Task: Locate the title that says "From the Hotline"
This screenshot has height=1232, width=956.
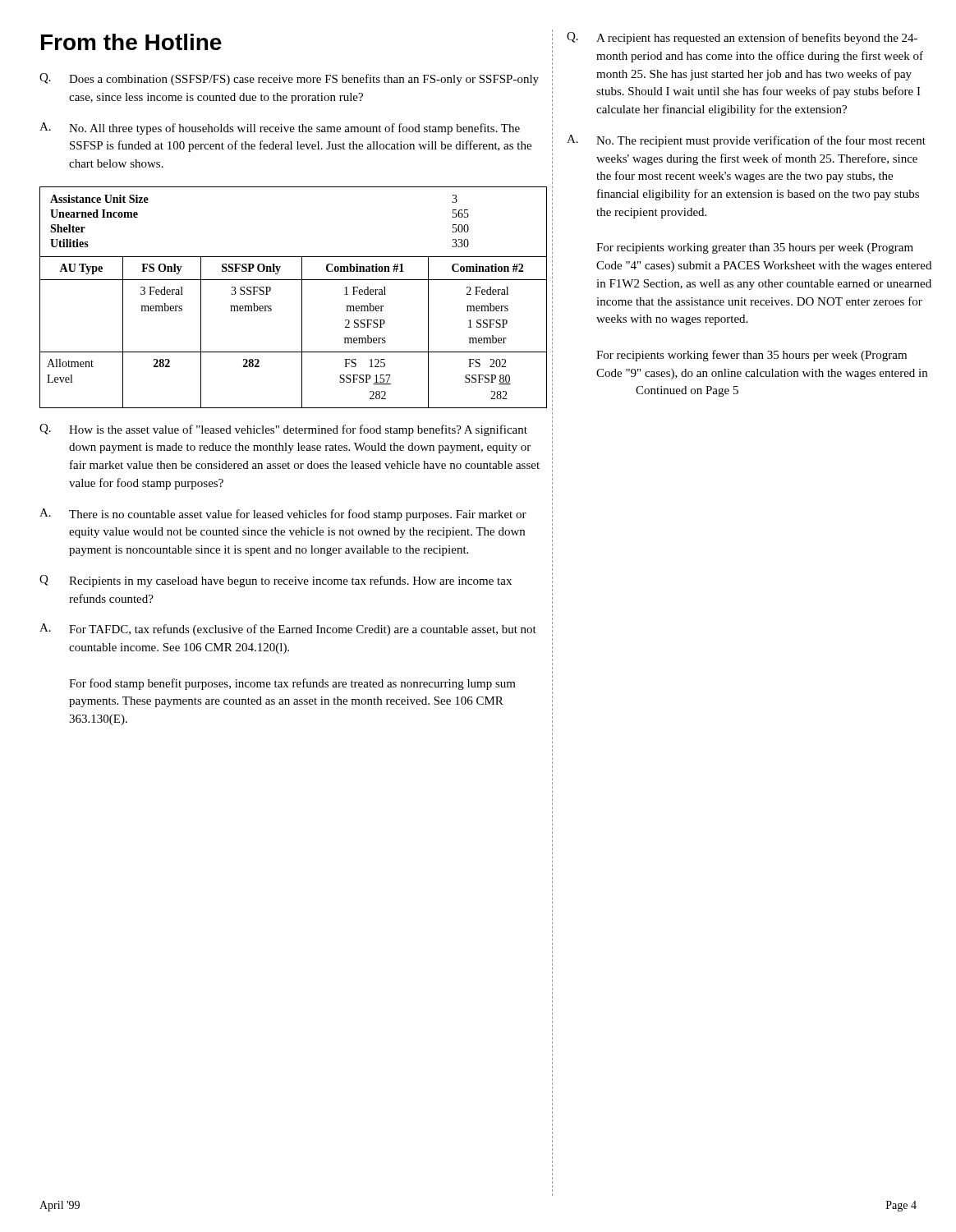Action: point(131,42)
